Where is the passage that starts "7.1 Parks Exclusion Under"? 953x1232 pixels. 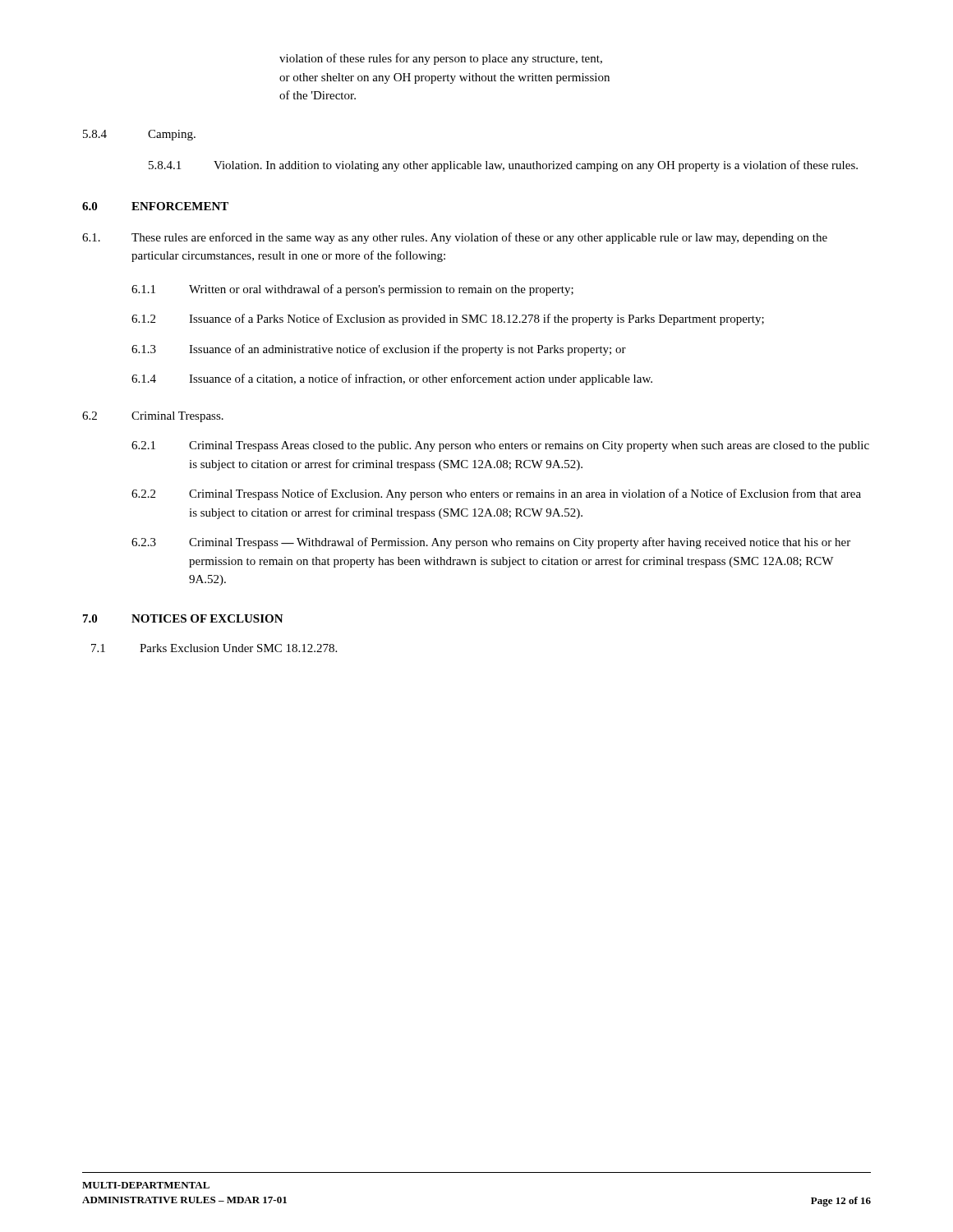coord(214,648)
